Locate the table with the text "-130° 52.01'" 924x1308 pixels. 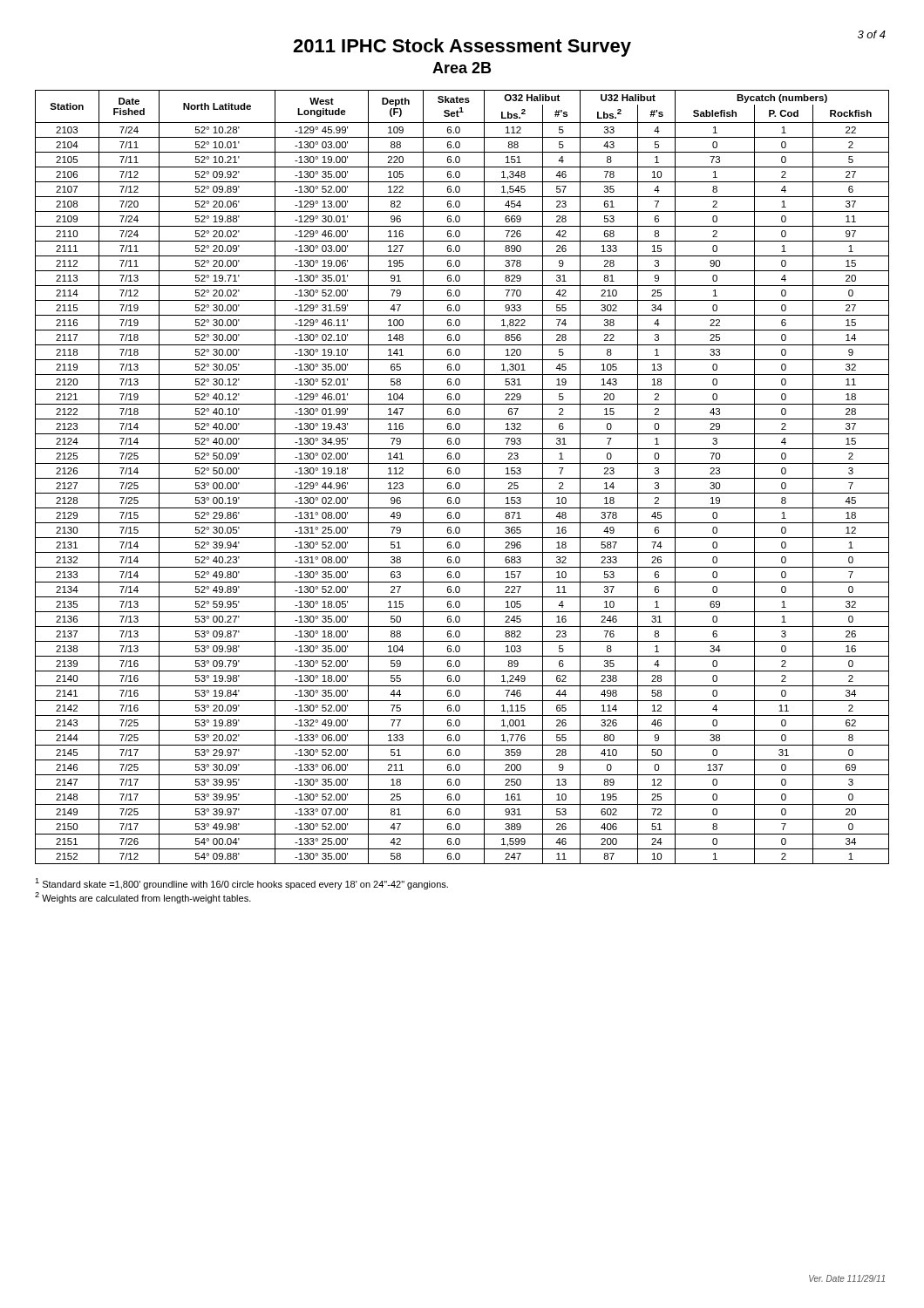[462, 477]
